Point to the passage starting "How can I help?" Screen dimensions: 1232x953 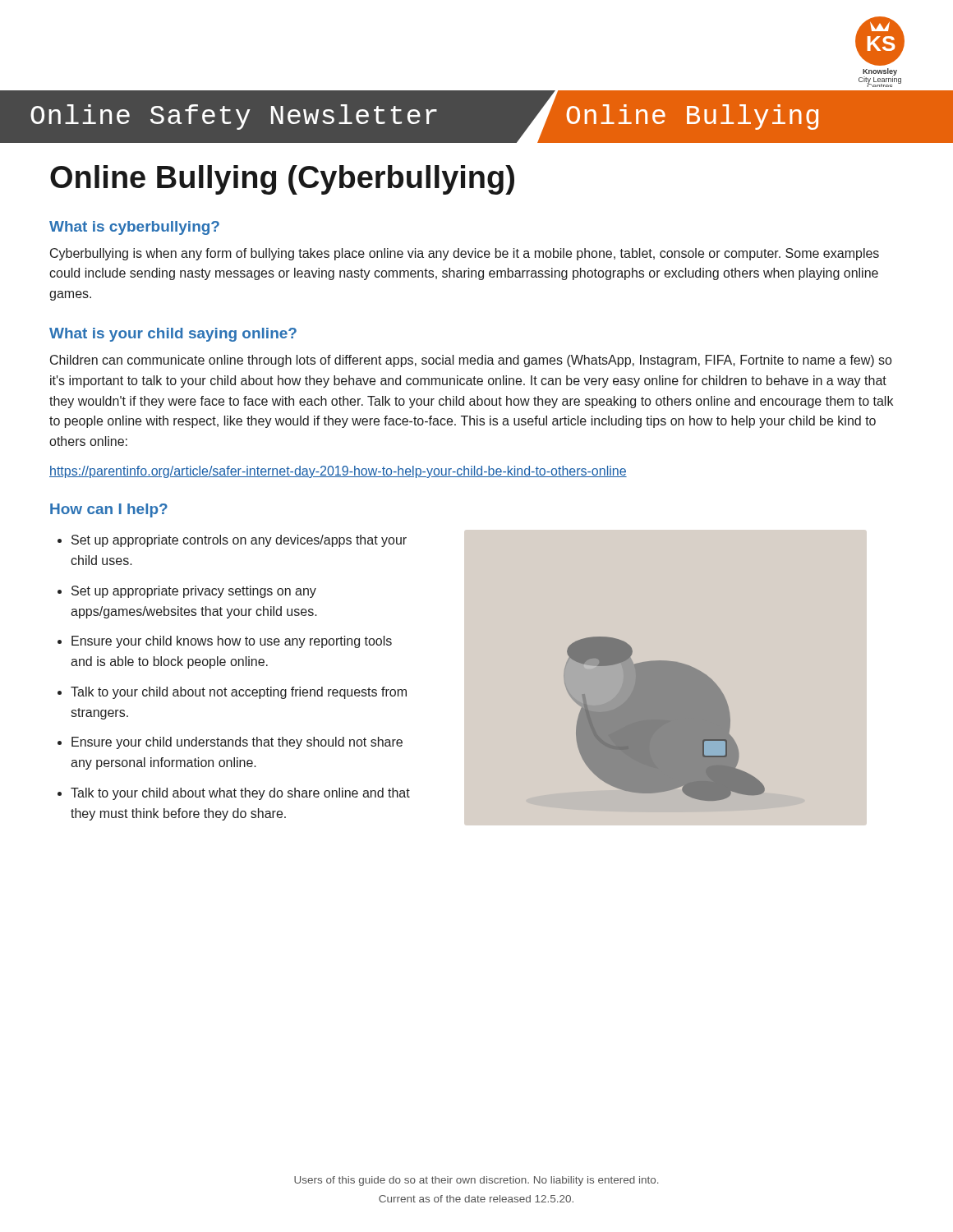109,509
